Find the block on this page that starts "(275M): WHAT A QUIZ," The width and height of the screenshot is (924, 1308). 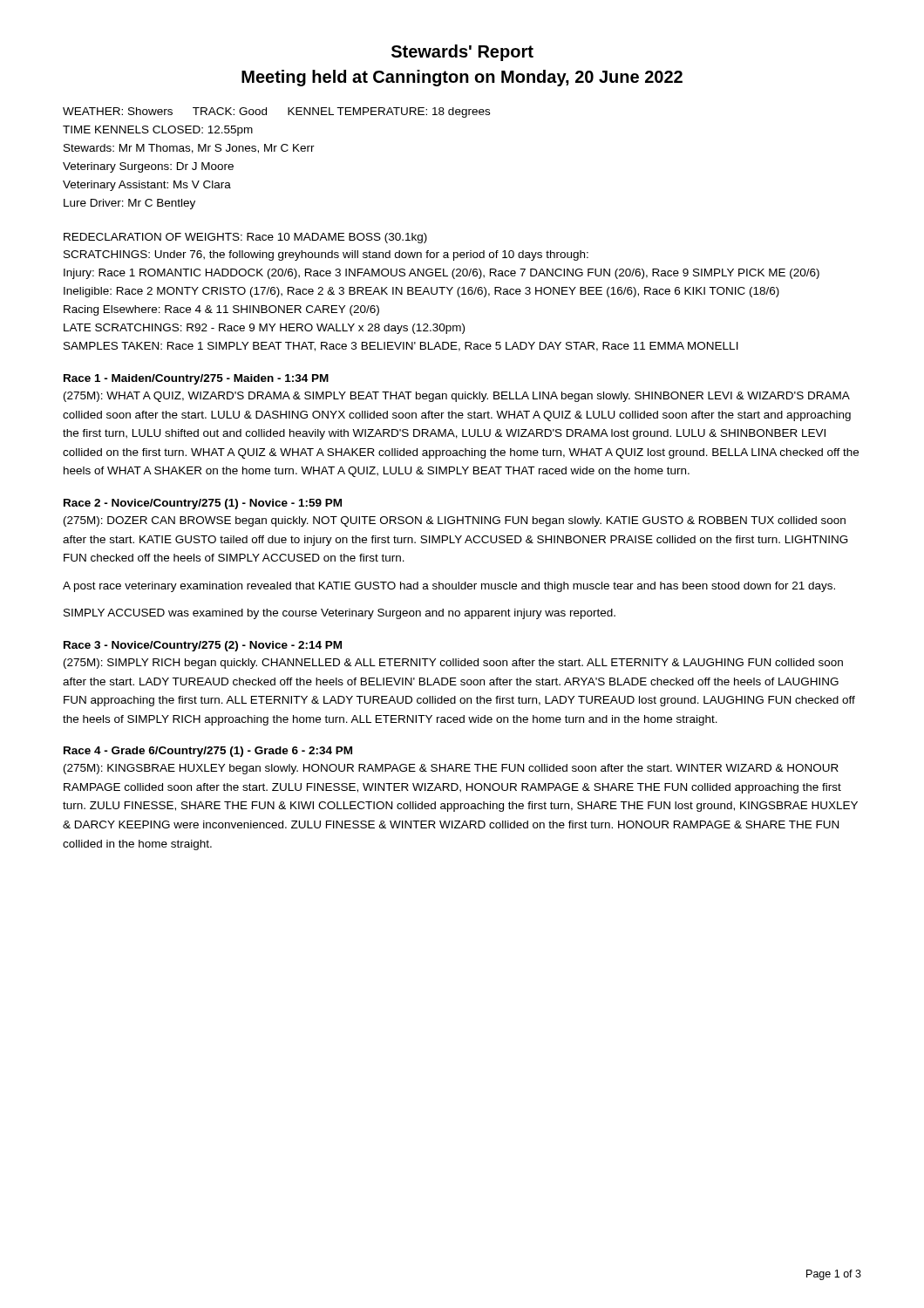tap(461, 433)
